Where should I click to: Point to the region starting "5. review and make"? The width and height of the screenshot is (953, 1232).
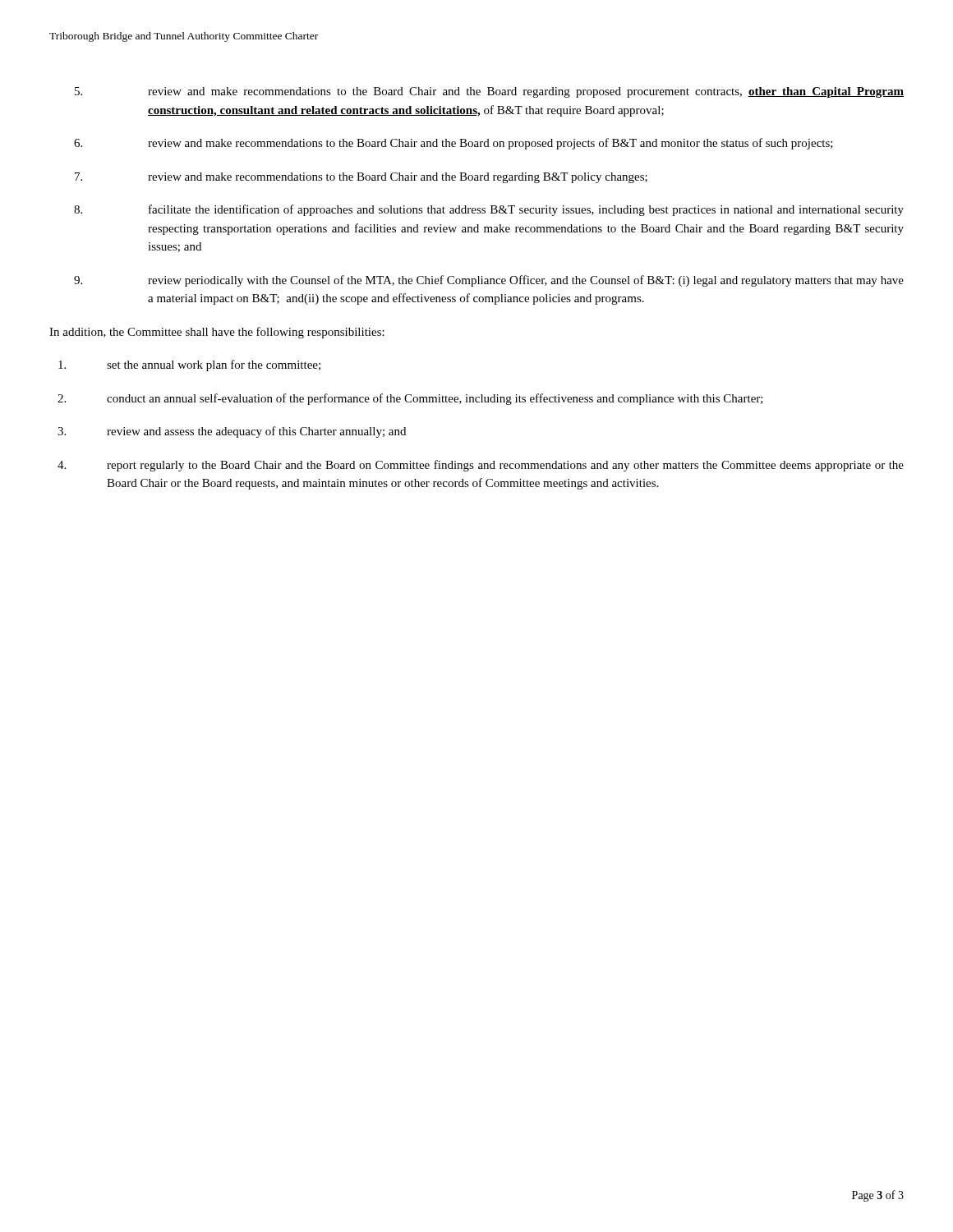(476, 101)
